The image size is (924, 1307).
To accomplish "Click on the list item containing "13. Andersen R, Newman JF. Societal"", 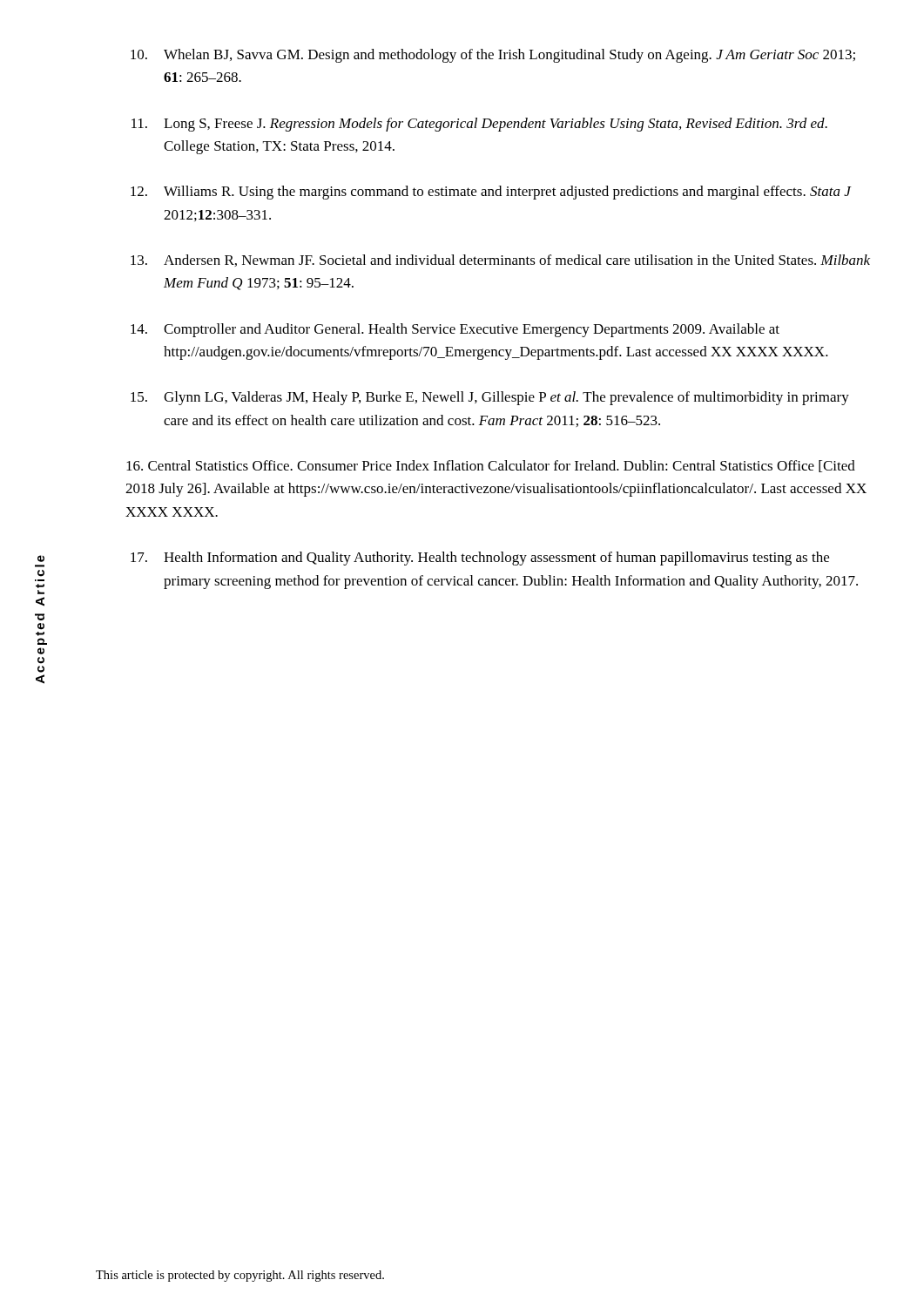I will coord(484,272).
